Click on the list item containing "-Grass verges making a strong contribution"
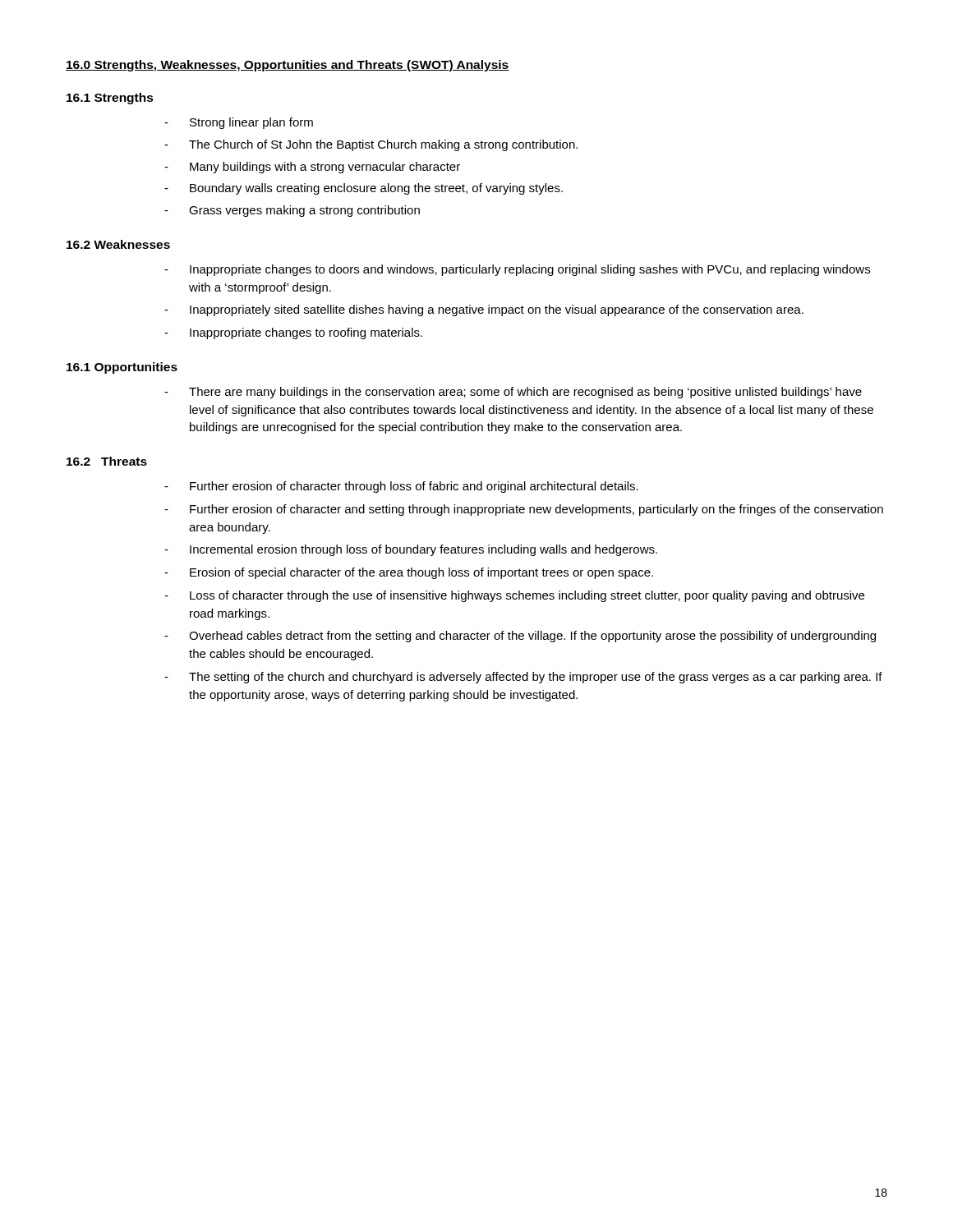The height and width of the screenshot is (1232, 953). (x=292, y=211)
